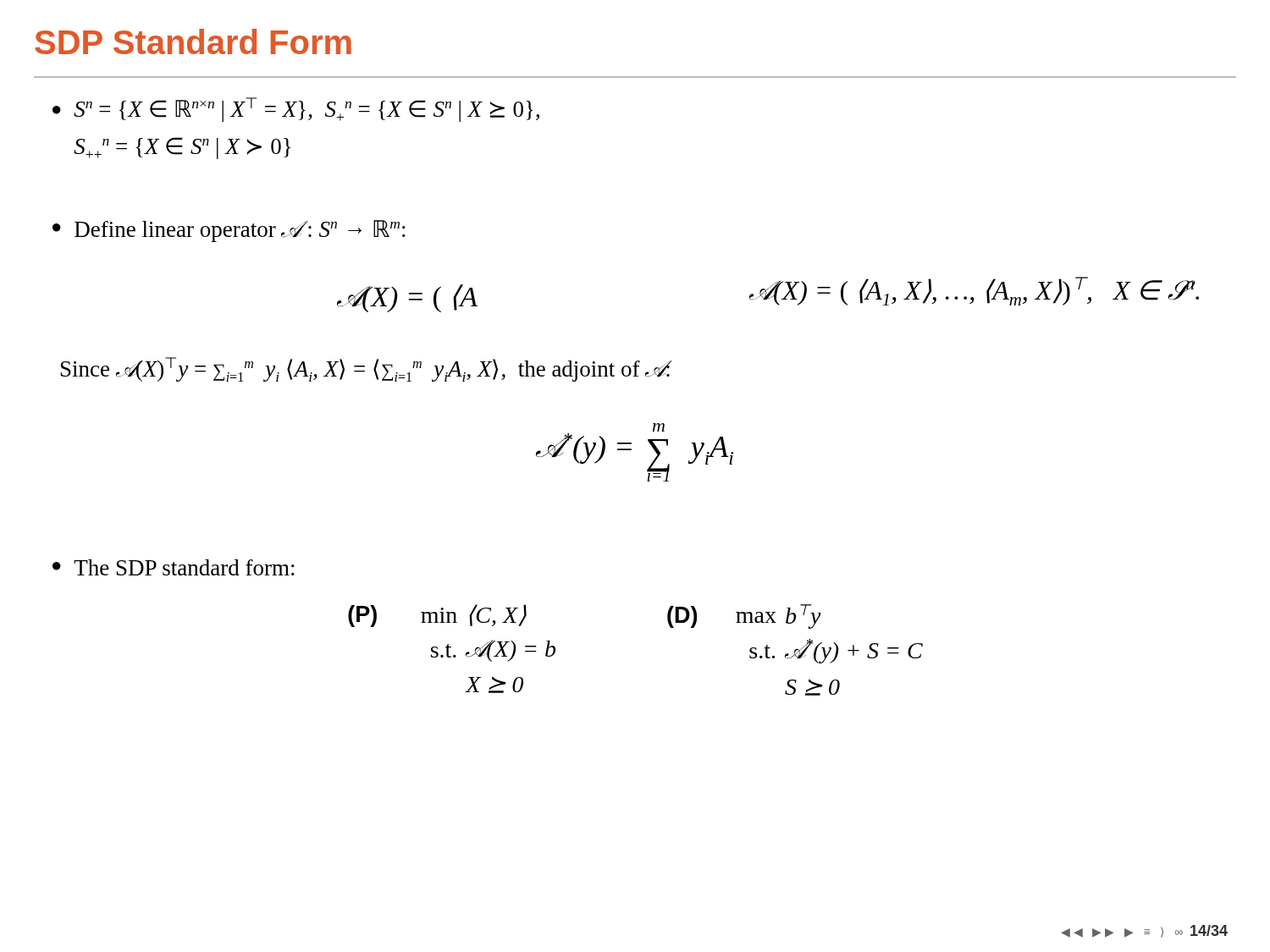Image resolution: width=1270 pixels, height=952 pixels.
Task: Find the list item that says "● The SDP standard form:"
Action: pos(174,567)
